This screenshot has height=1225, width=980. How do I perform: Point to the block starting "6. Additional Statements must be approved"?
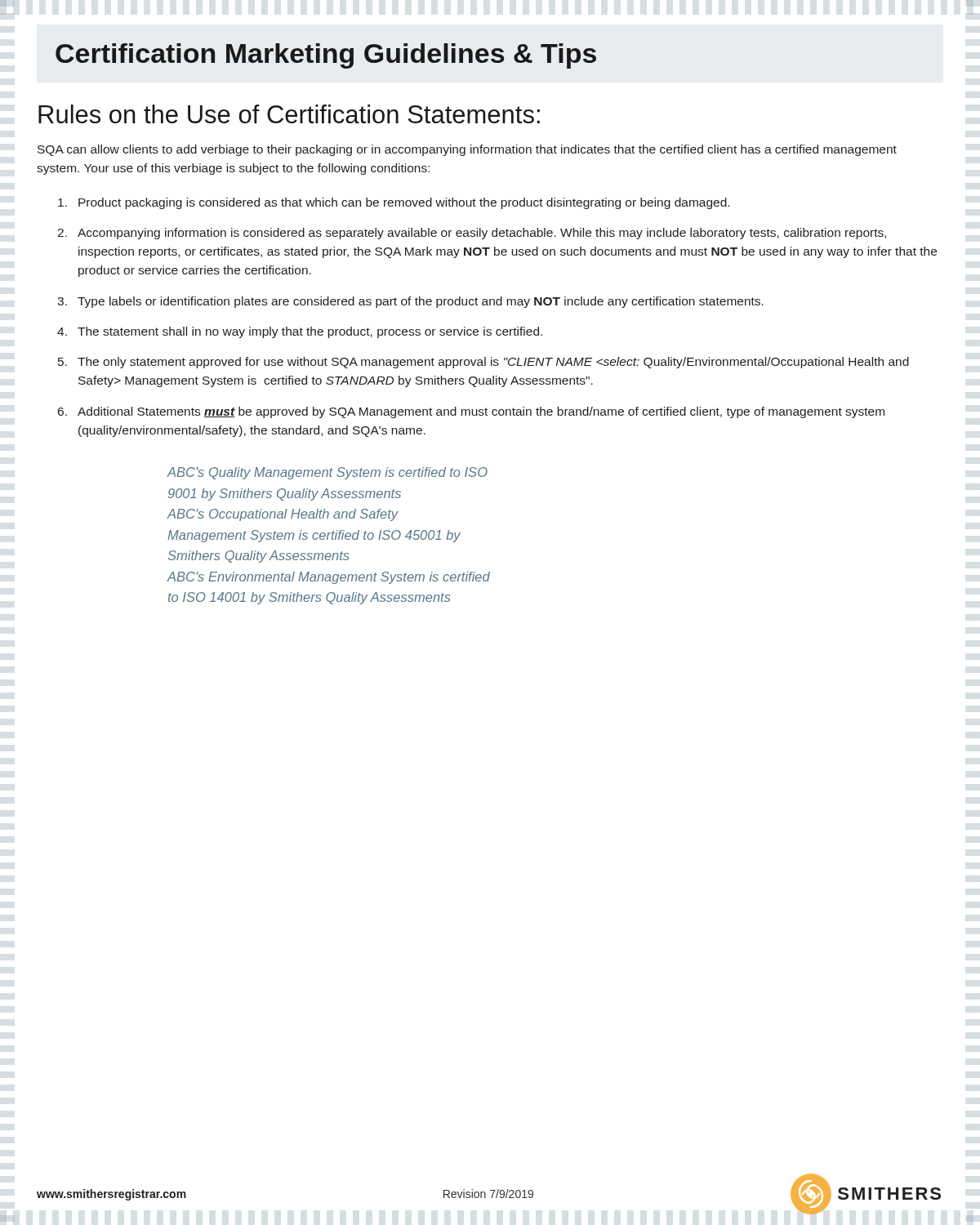coord(490,420)
